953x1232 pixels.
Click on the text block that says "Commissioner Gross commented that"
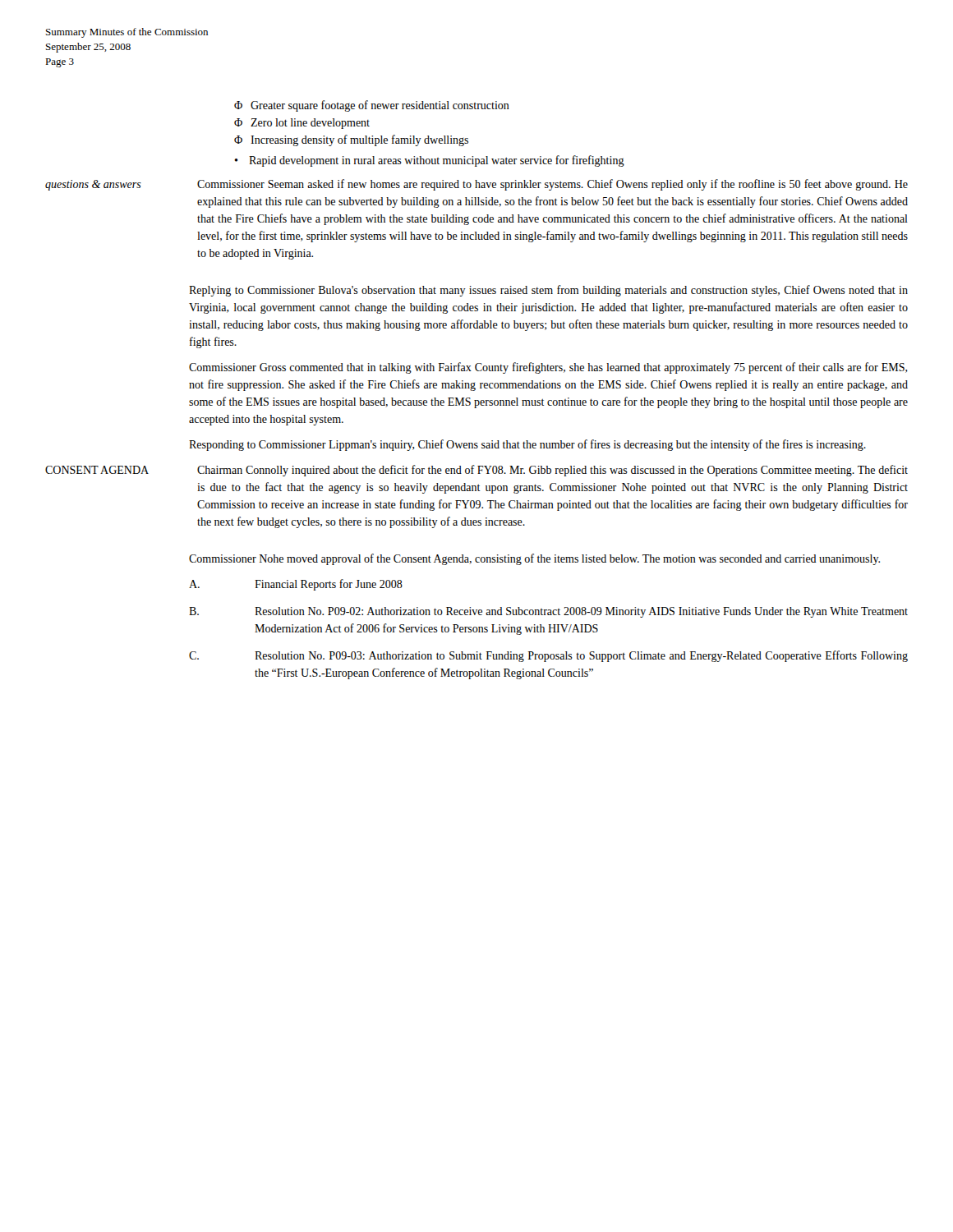[x=548, y=393]
